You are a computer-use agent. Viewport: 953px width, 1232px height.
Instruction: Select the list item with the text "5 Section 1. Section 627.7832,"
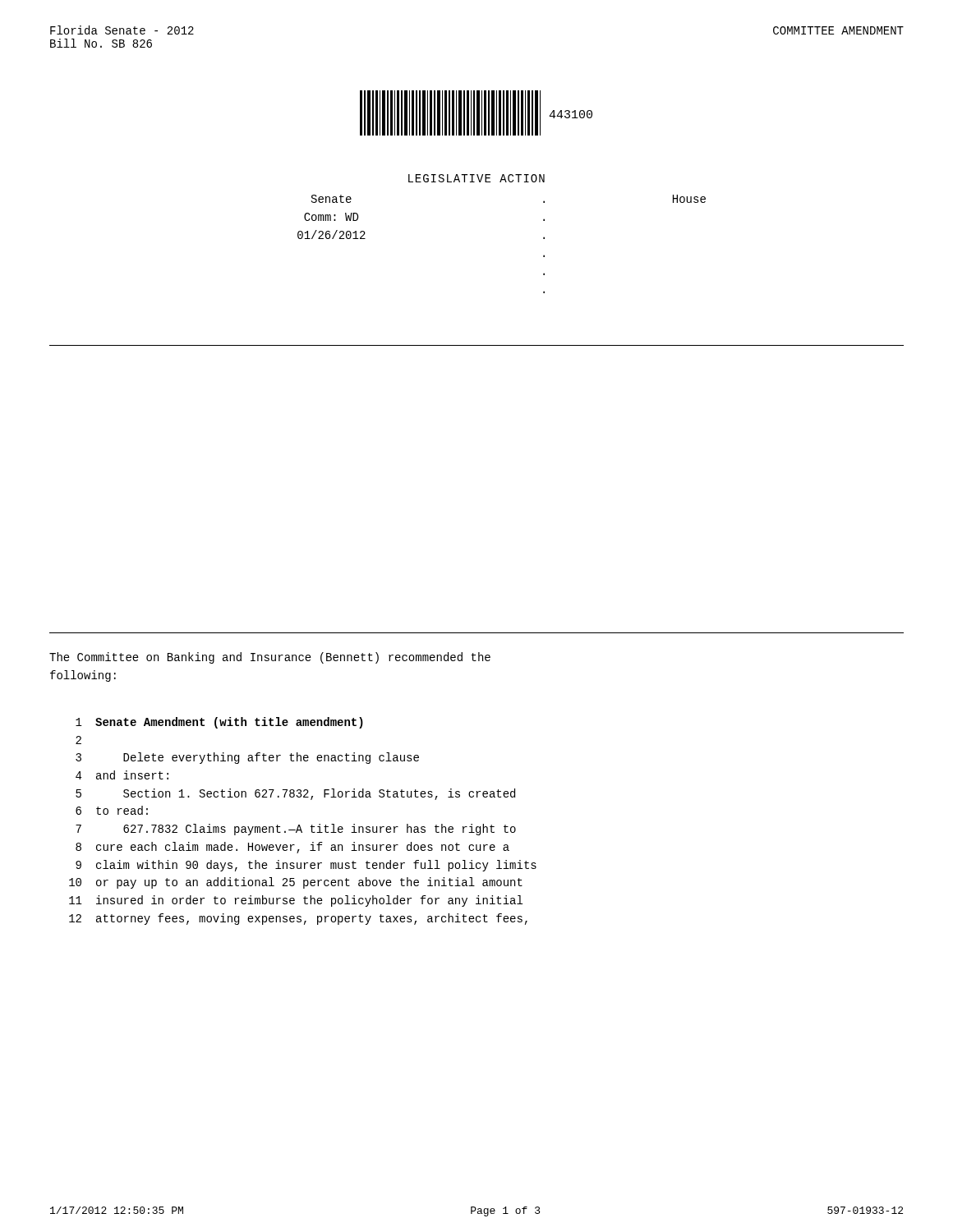pos(476,795)
